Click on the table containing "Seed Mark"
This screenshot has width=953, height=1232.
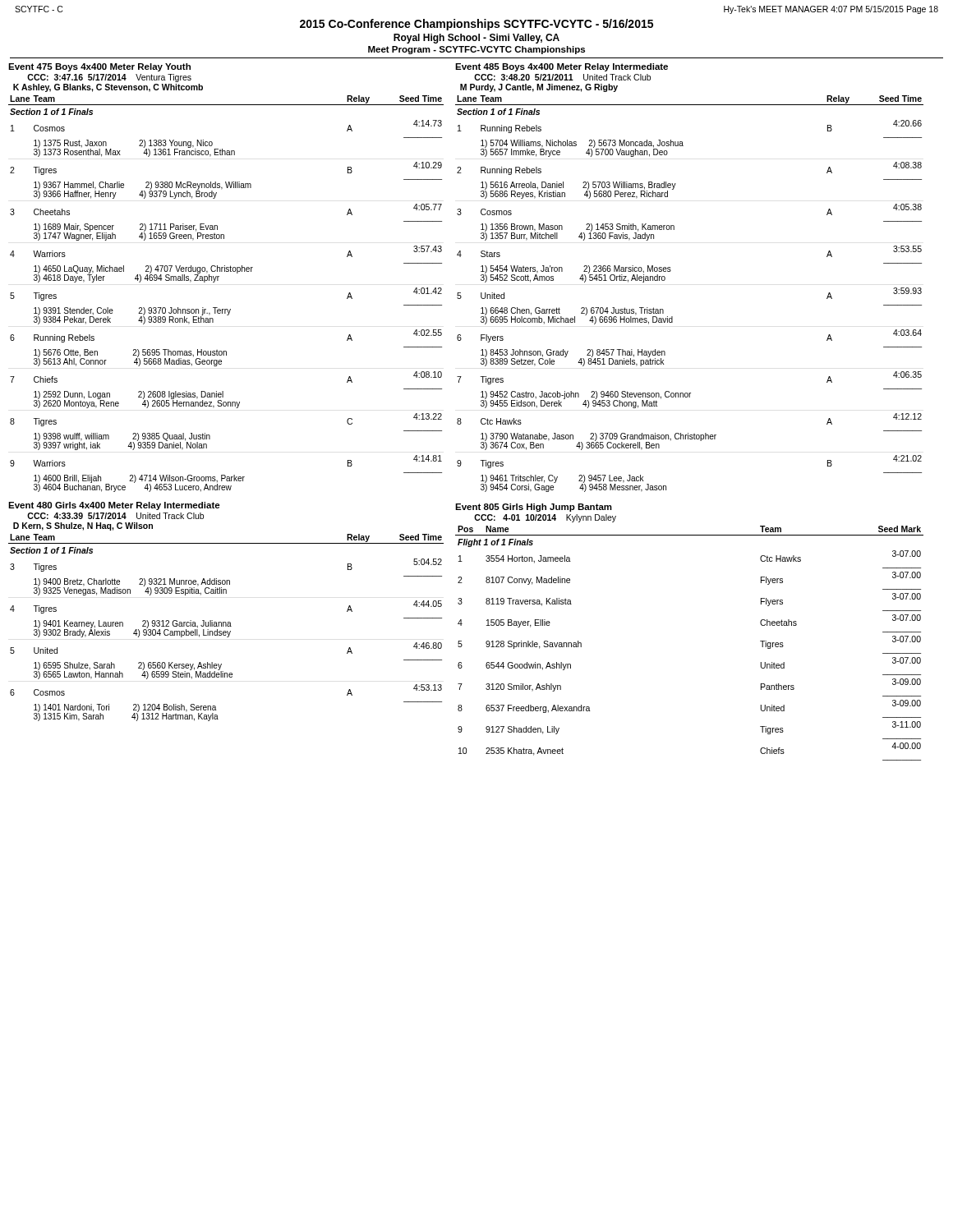(x=689, y=642)
